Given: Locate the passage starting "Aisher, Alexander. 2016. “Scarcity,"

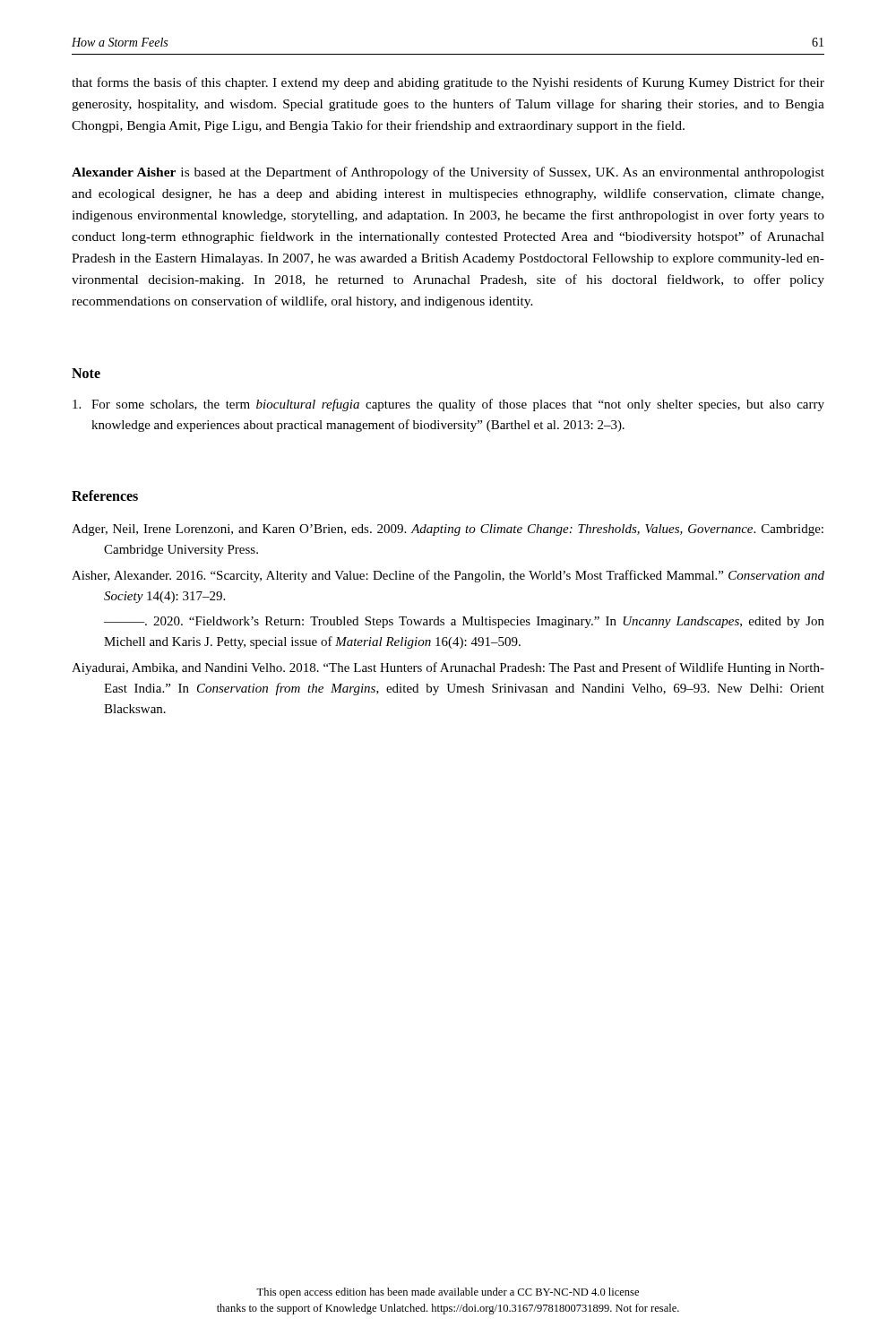Looking at the screenshot, I should pyautogui.click(x=448, y=585).
